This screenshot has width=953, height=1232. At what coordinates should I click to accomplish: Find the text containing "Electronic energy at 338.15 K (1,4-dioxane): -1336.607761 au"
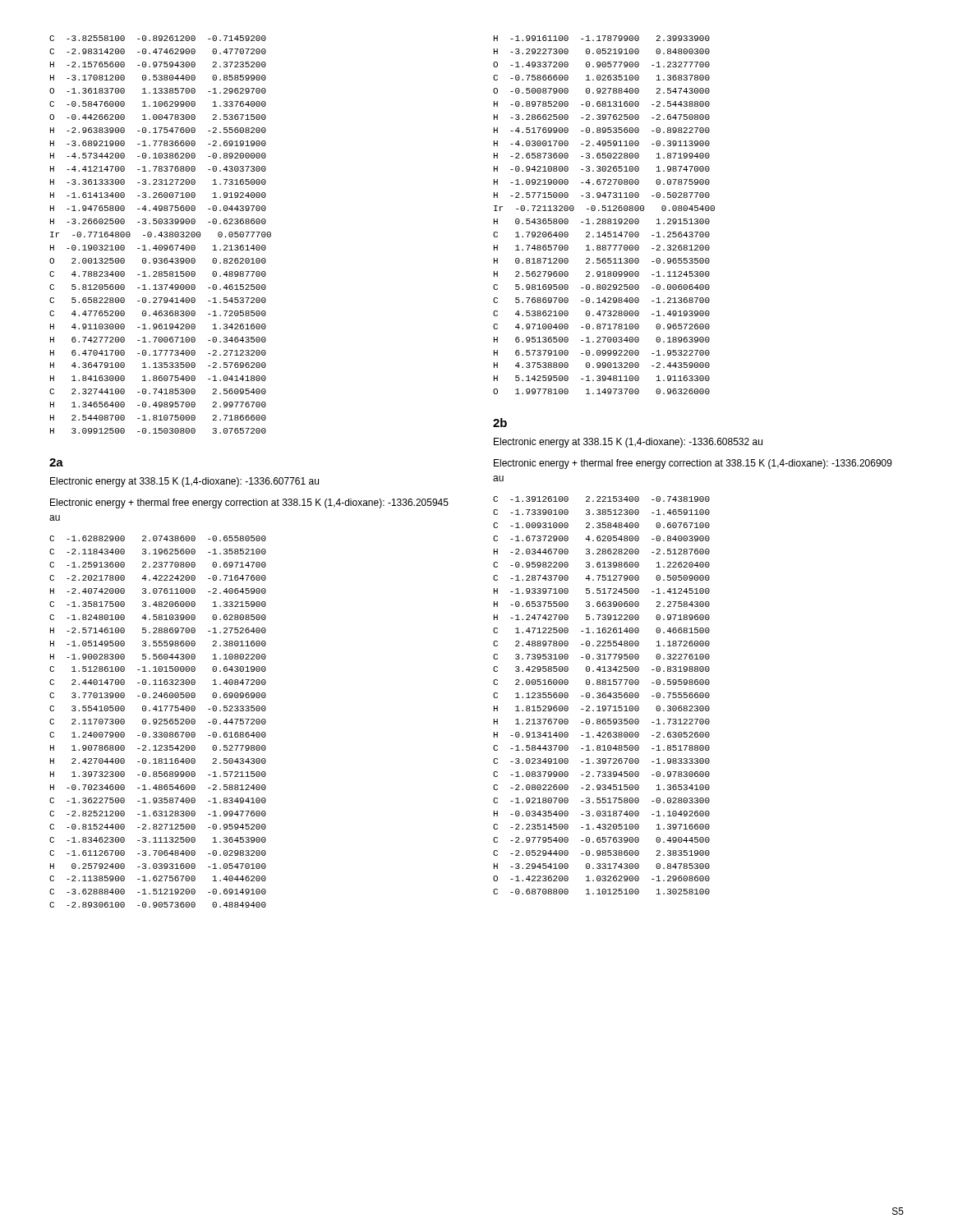pyautogui.click(x=184, y=481)
